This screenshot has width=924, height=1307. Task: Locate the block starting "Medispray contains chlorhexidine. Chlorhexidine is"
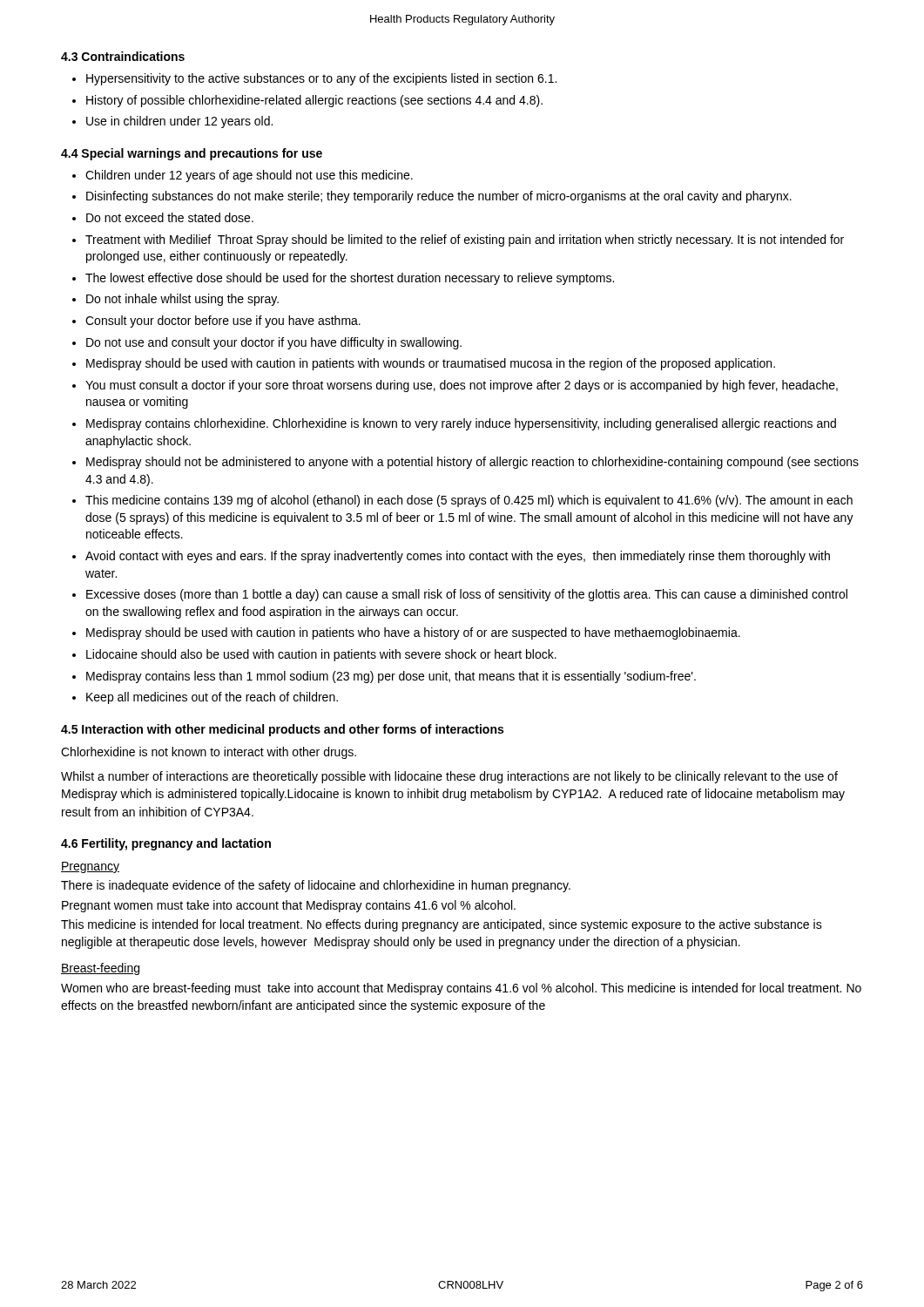point(461,432)
